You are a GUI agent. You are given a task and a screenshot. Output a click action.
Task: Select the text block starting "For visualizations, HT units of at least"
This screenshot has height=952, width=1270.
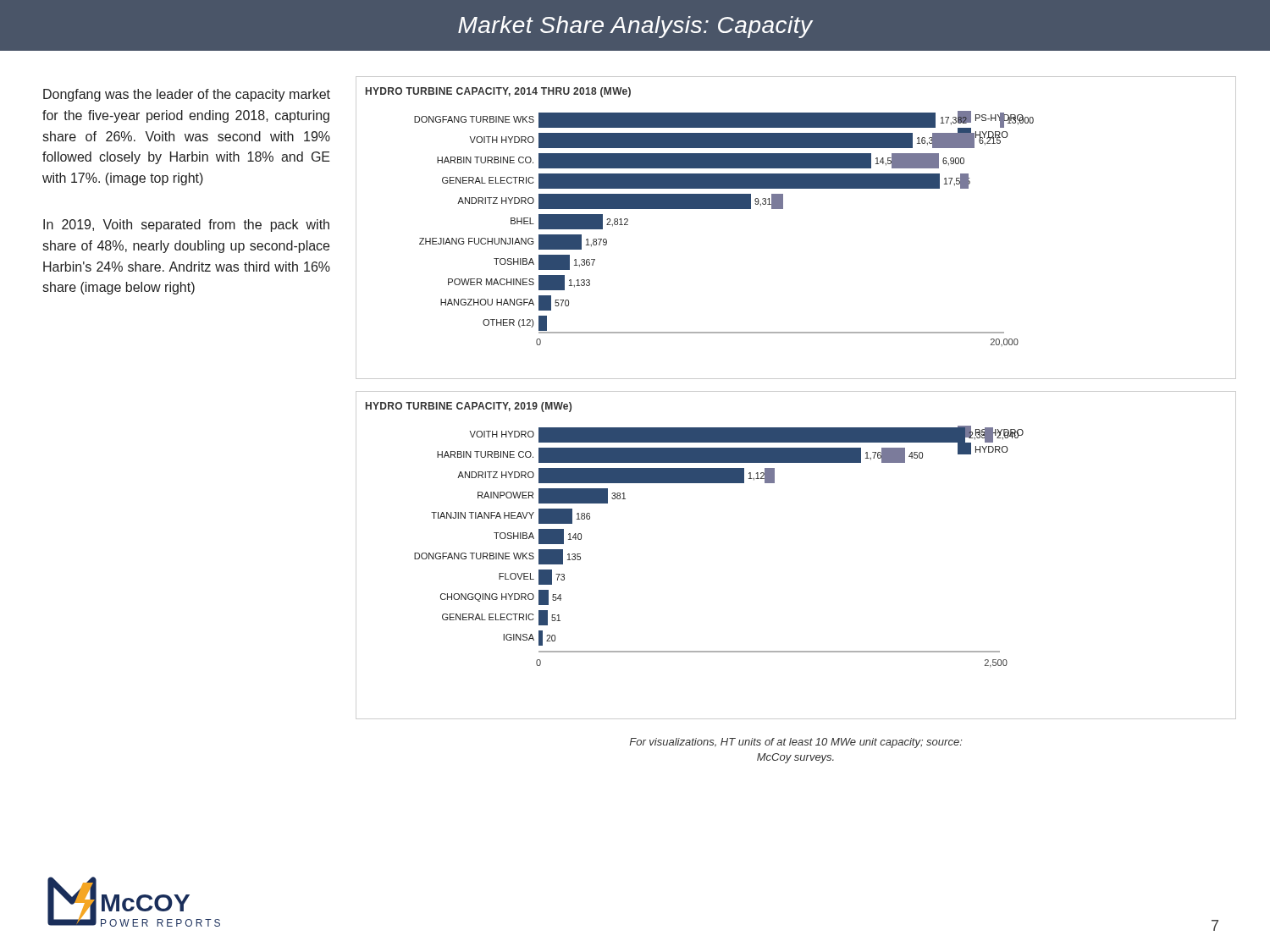(x=796, y=749)
